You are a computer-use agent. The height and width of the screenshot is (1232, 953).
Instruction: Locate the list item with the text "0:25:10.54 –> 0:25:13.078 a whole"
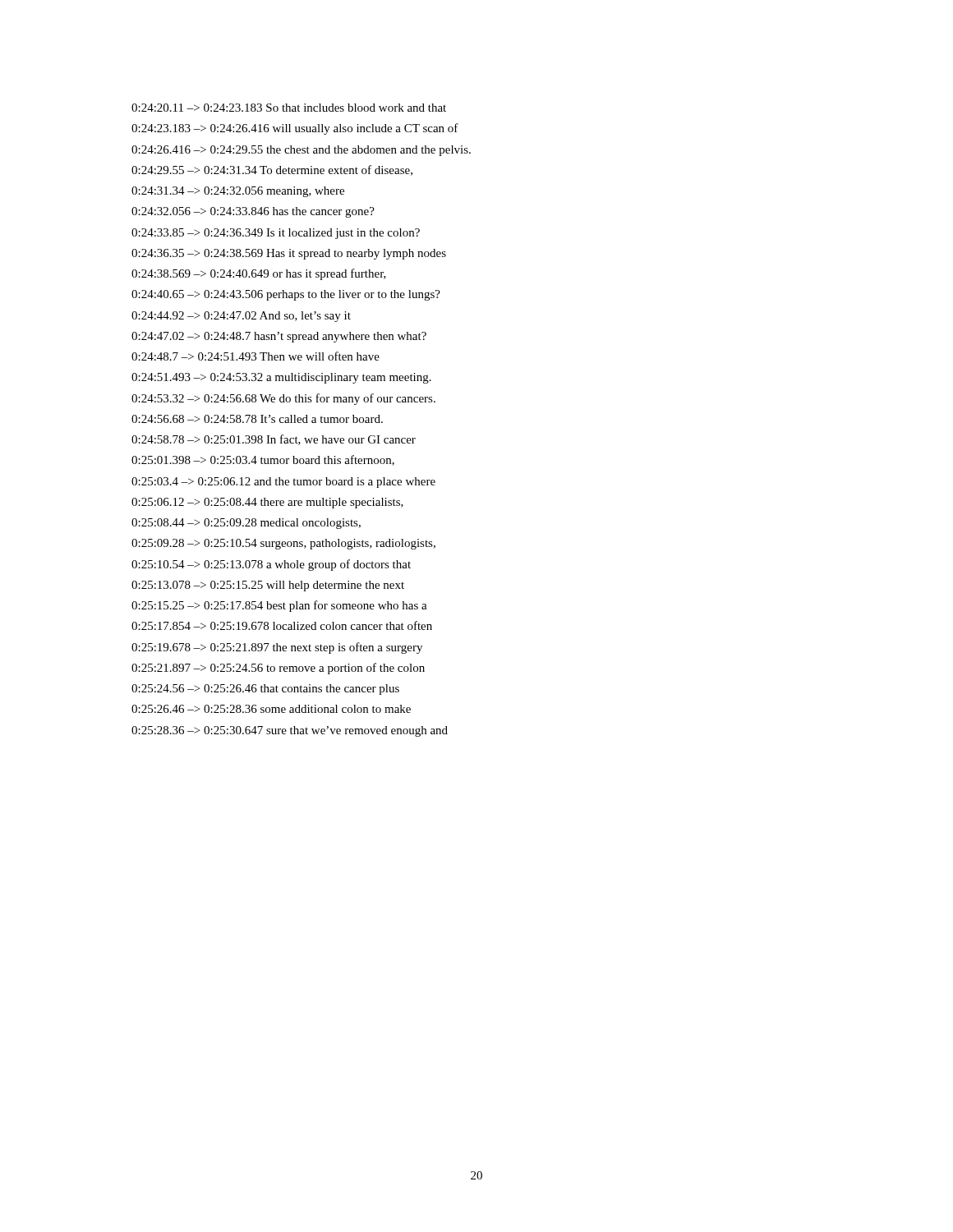tap(271, 564)
